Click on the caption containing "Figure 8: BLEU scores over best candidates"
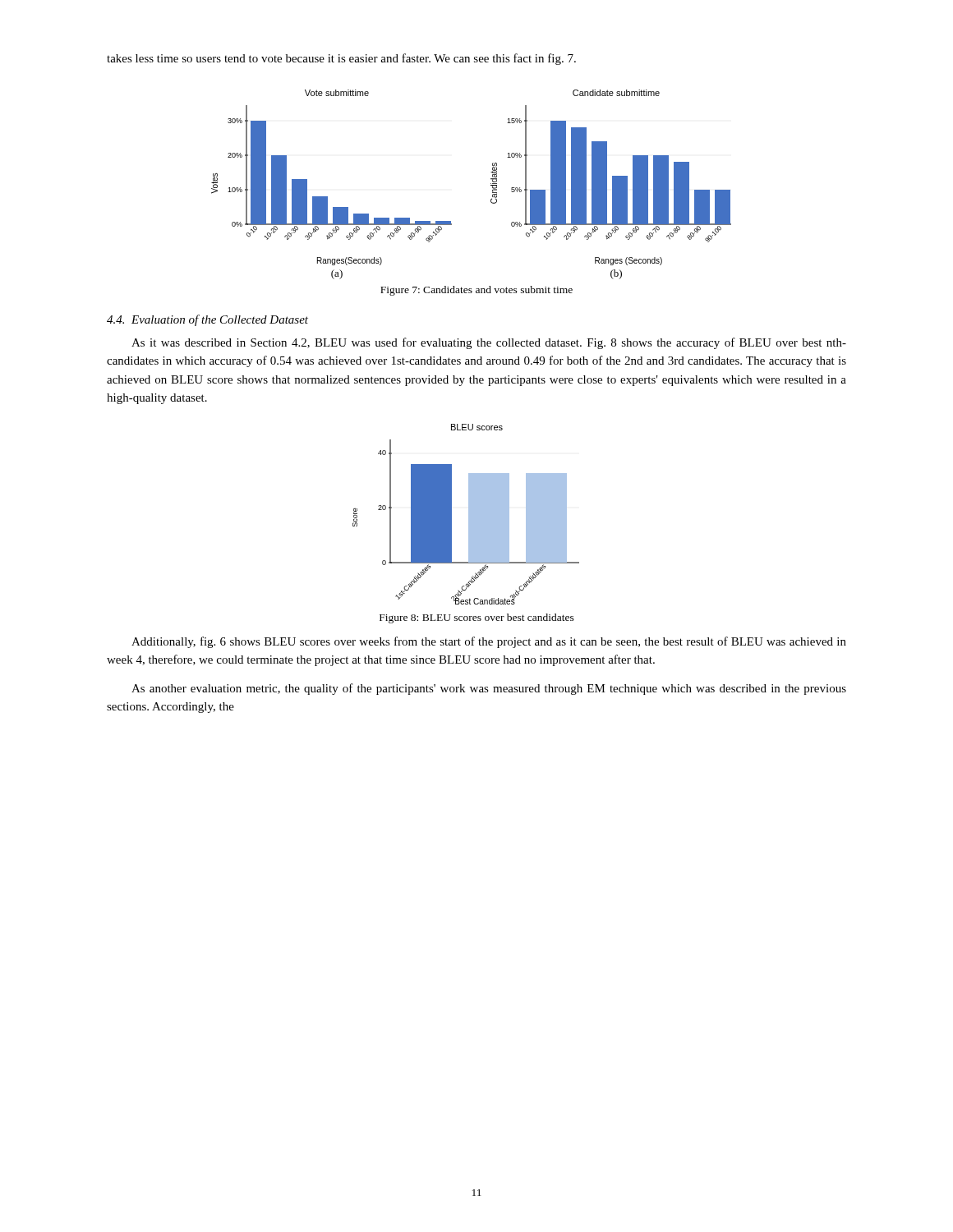Image resolution: width=953 pixels, height=1232 pixels. tap(476, 617)
